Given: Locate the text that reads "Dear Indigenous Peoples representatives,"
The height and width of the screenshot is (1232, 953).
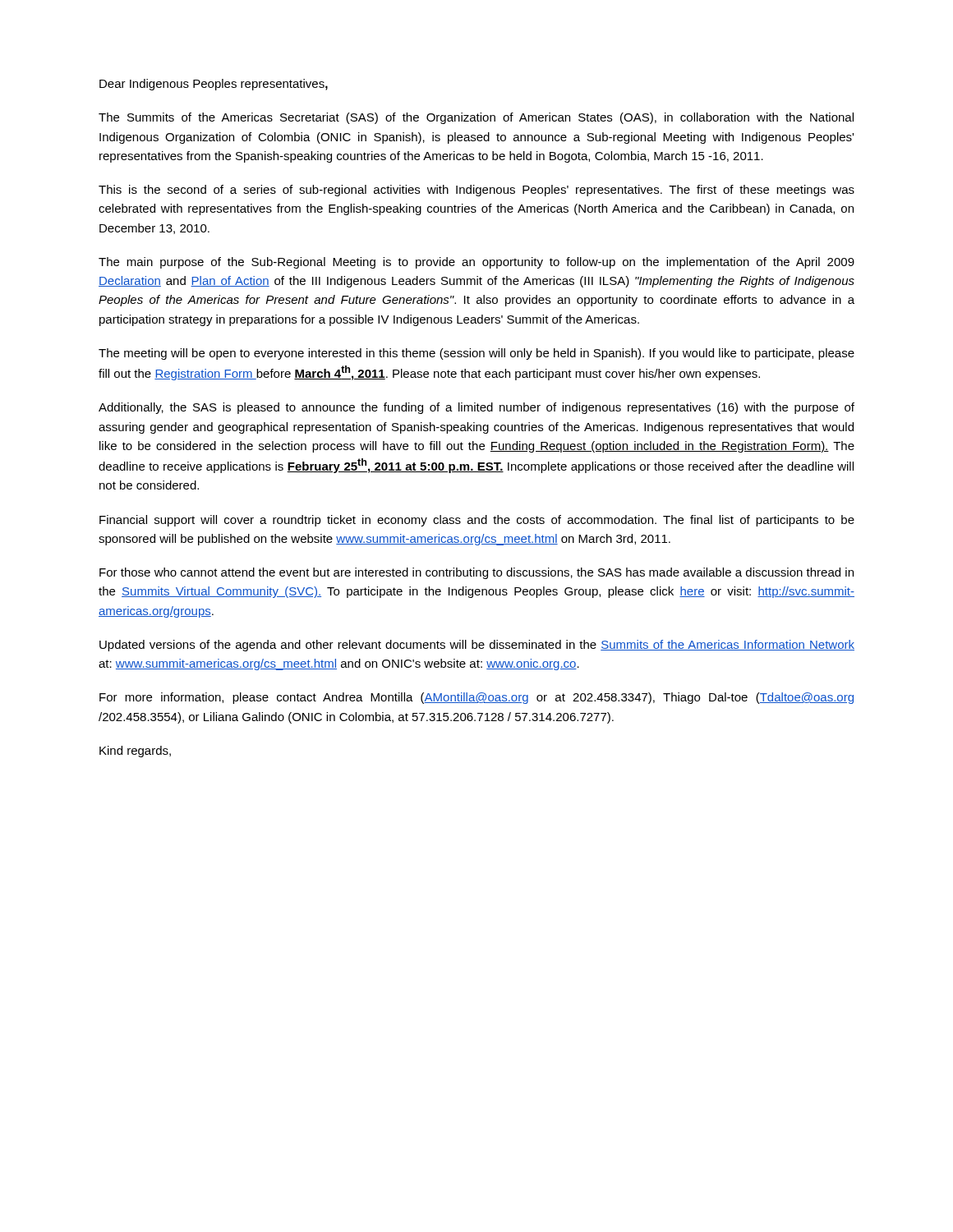Looking at the screenshot, I should 213,83.
